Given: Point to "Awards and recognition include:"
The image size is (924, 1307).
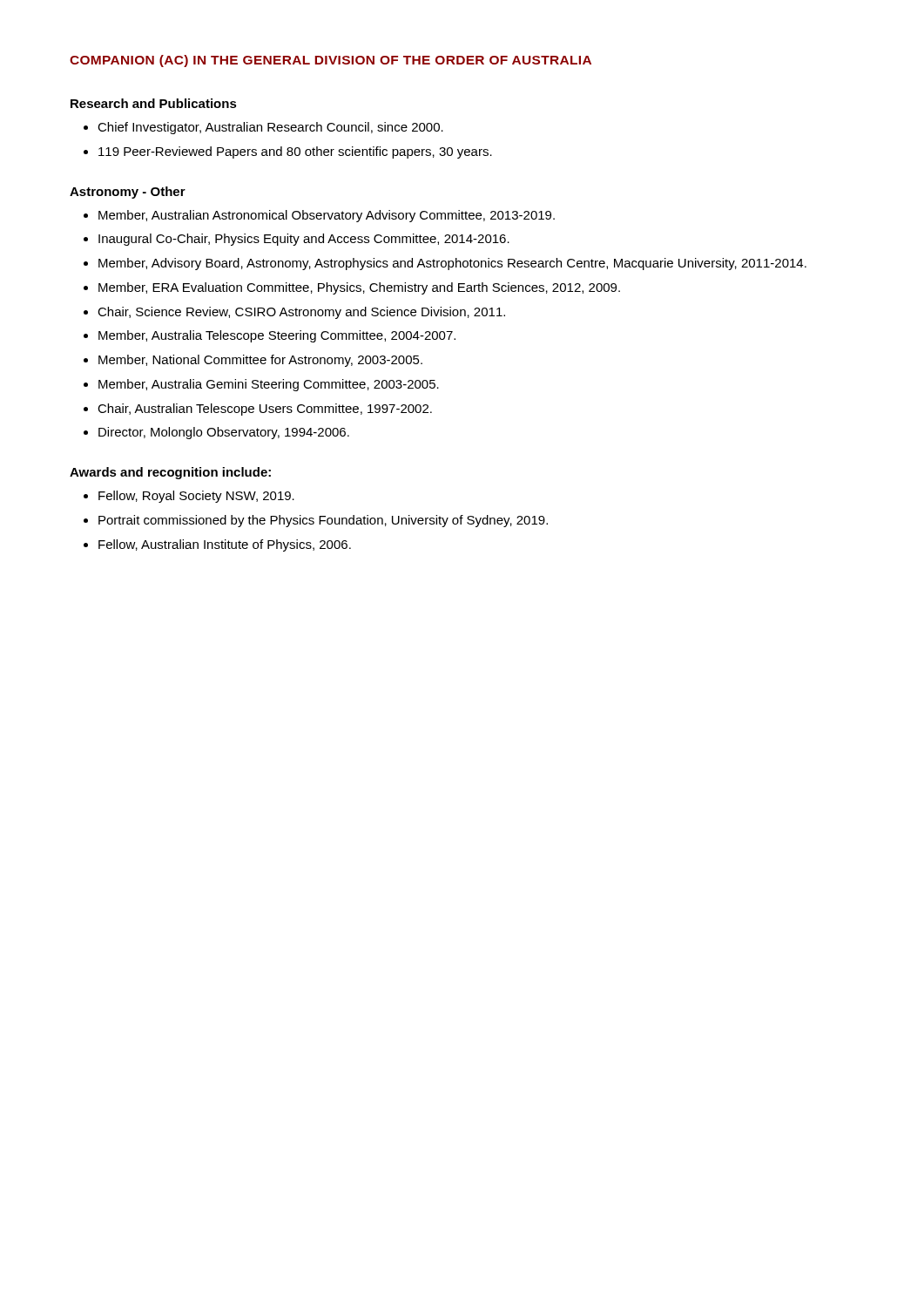Looking at the screenshot, I should pos(171,472).
